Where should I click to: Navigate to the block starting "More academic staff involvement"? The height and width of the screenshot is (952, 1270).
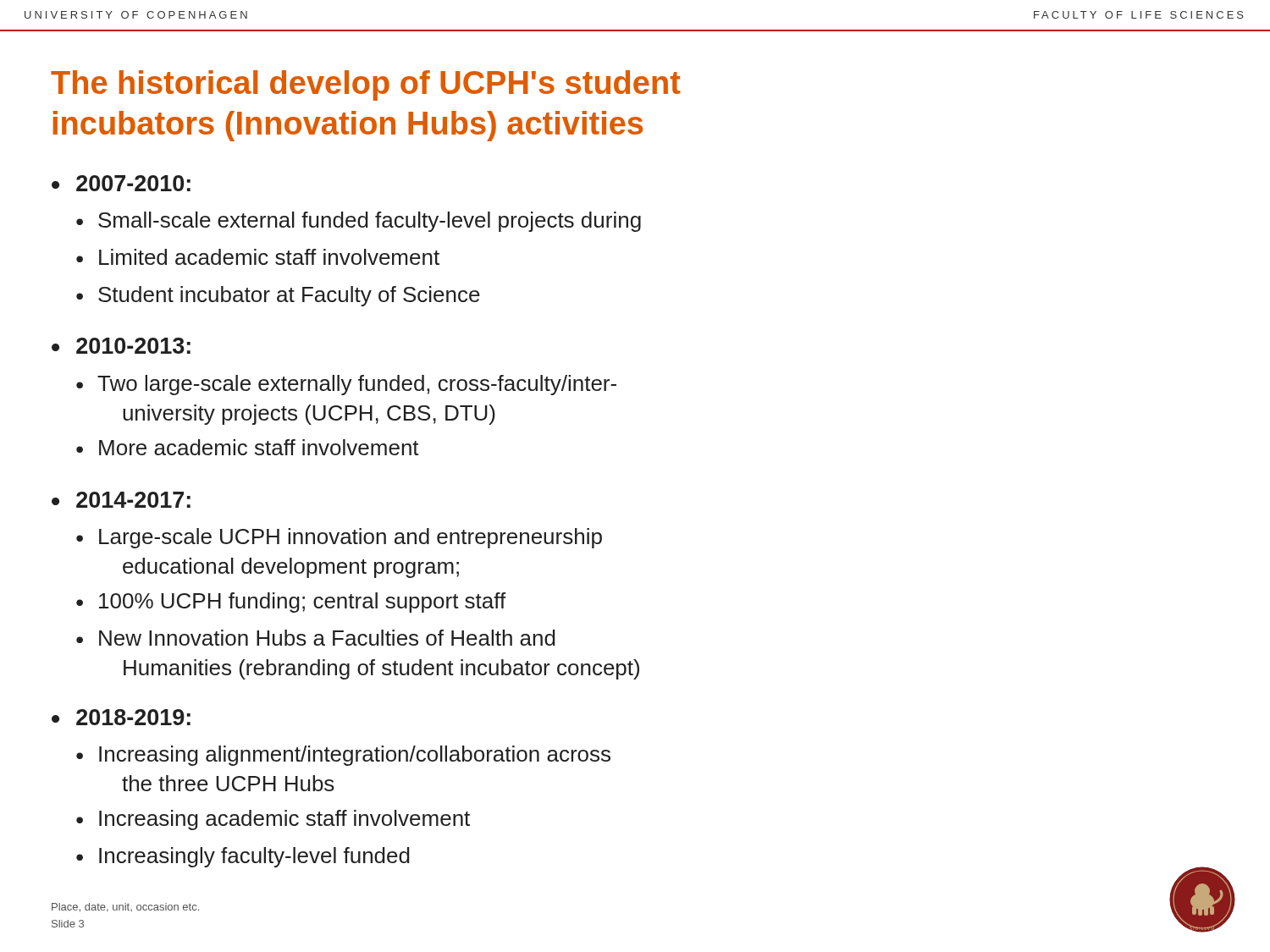tap(258, 447)
